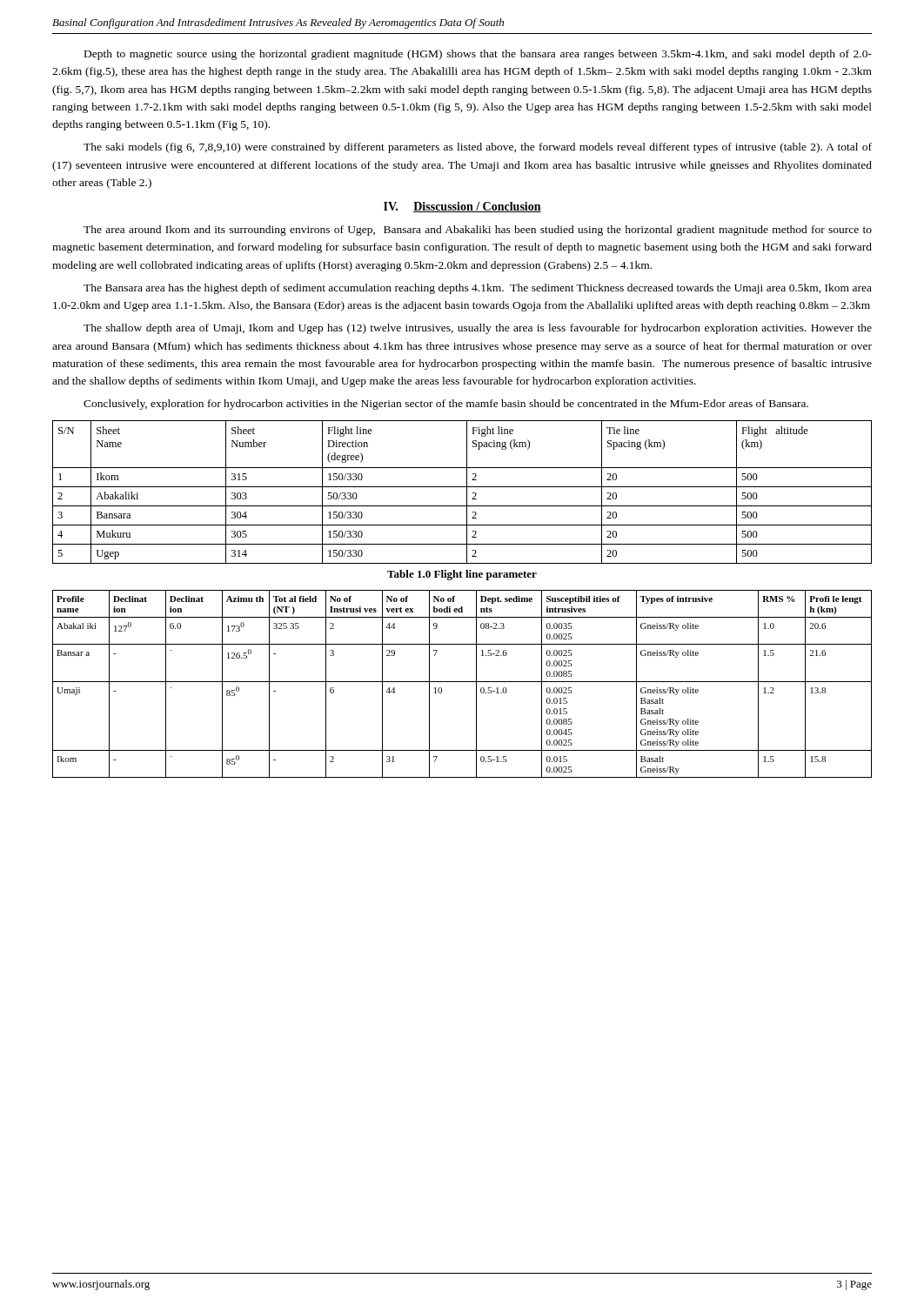Point to the block beginning "Depth to magnetic source using"
The image size is (924, 1305).
[x=462, y=118]
